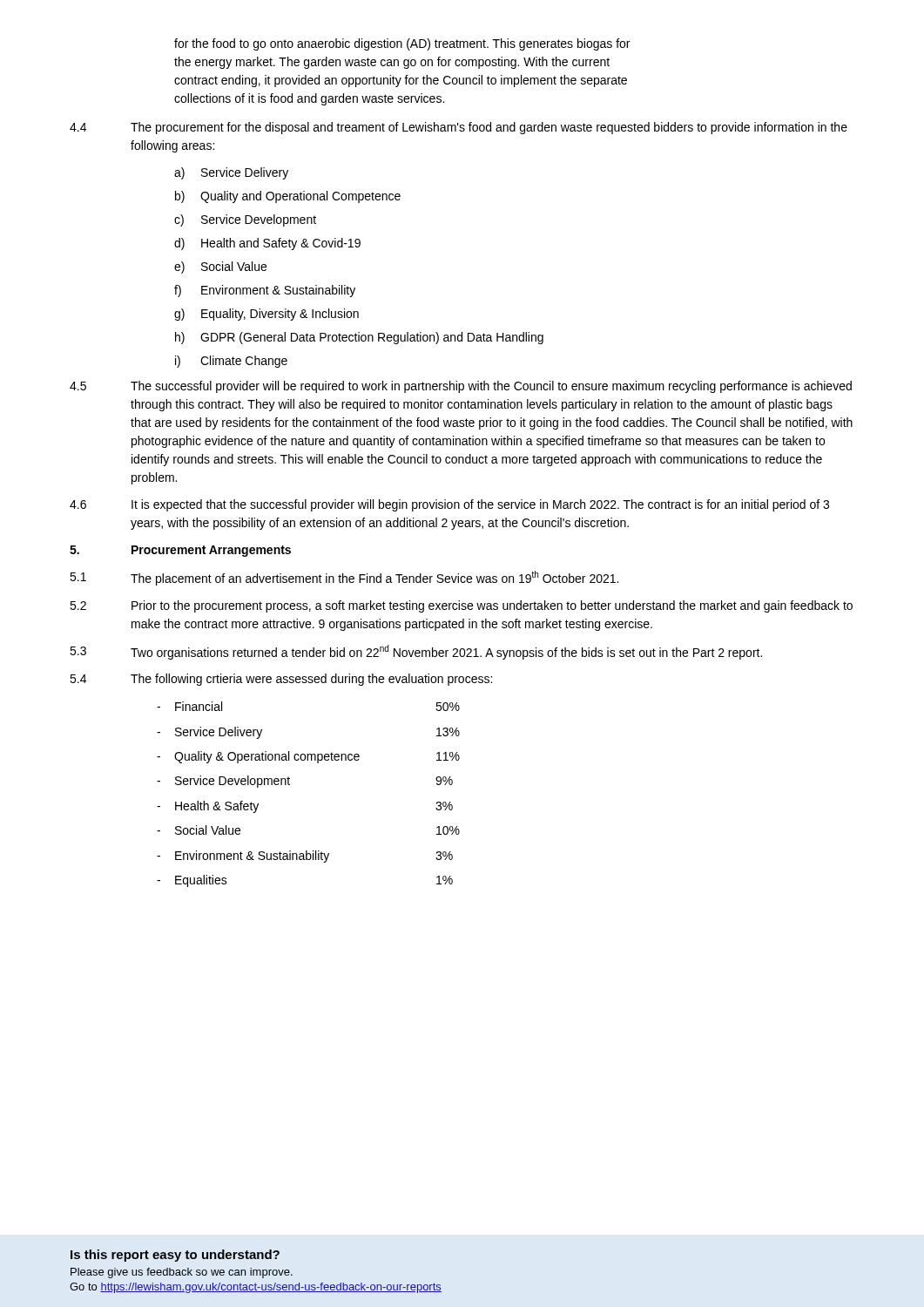Select the element starting "f) Environment &"
924x1307 pixels.
click(x=265, y=291)
